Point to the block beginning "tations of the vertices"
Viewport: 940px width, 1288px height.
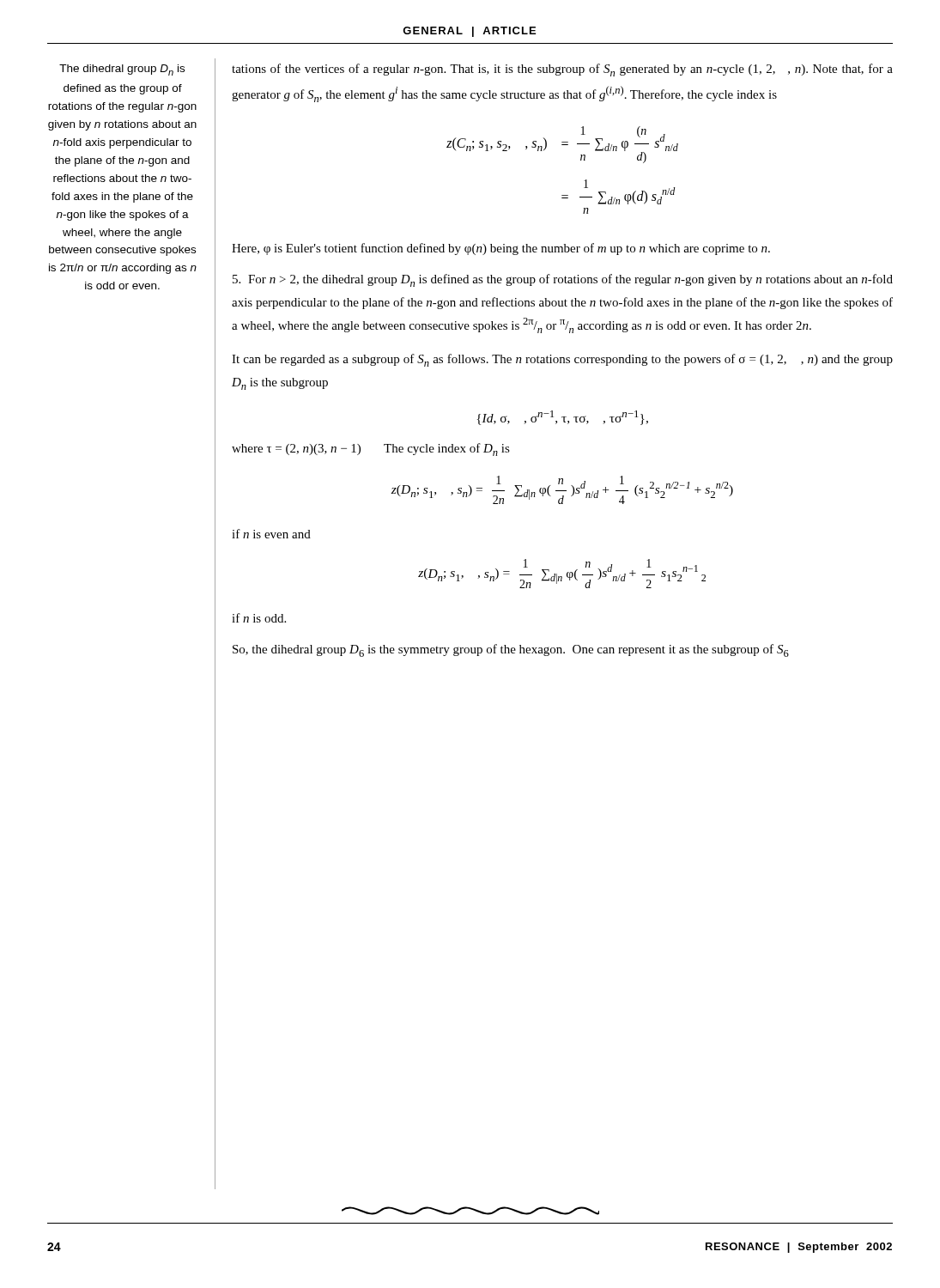point(562,83)
